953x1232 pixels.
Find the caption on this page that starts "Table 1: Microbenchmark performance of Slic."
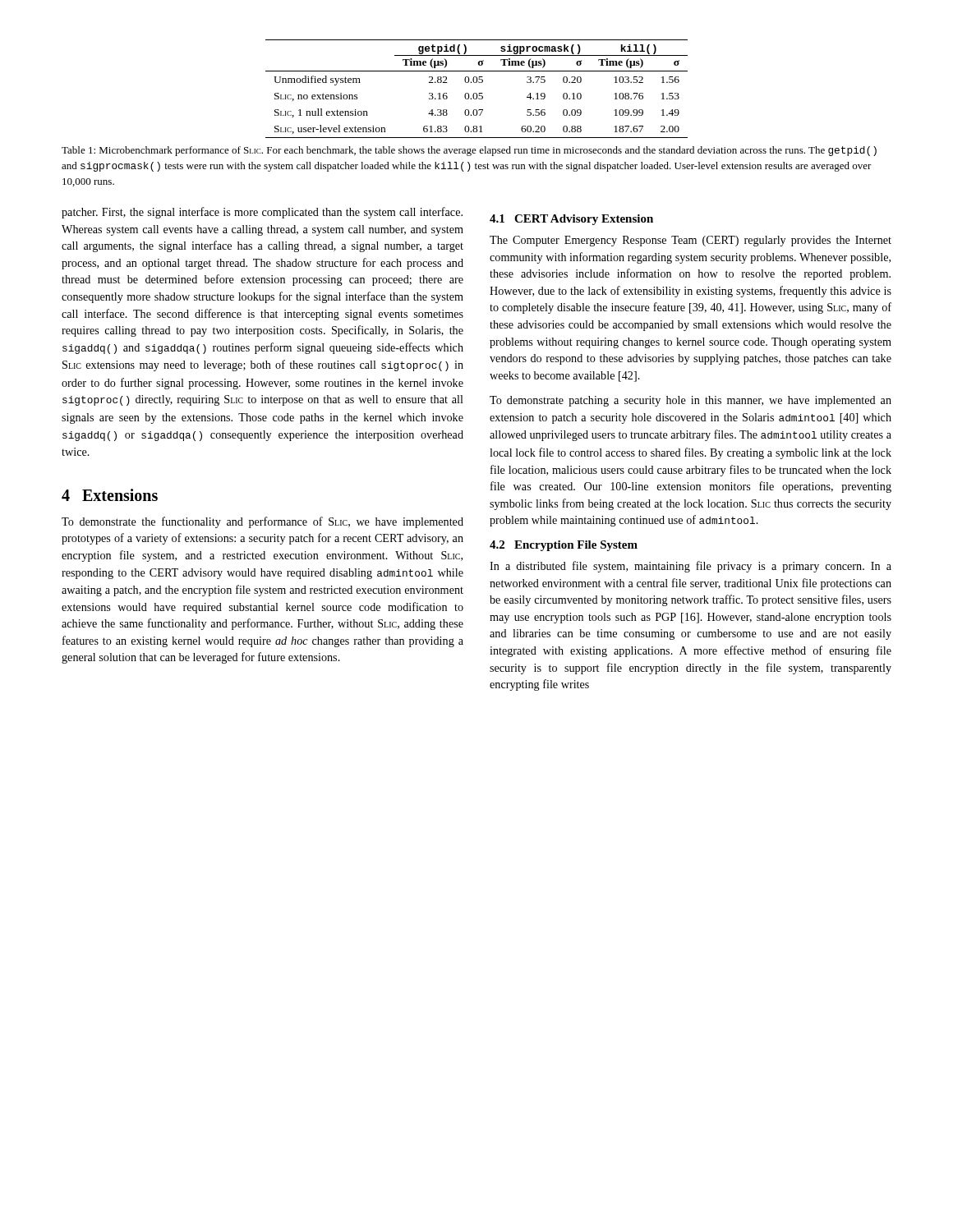click(x=470, y=165)
